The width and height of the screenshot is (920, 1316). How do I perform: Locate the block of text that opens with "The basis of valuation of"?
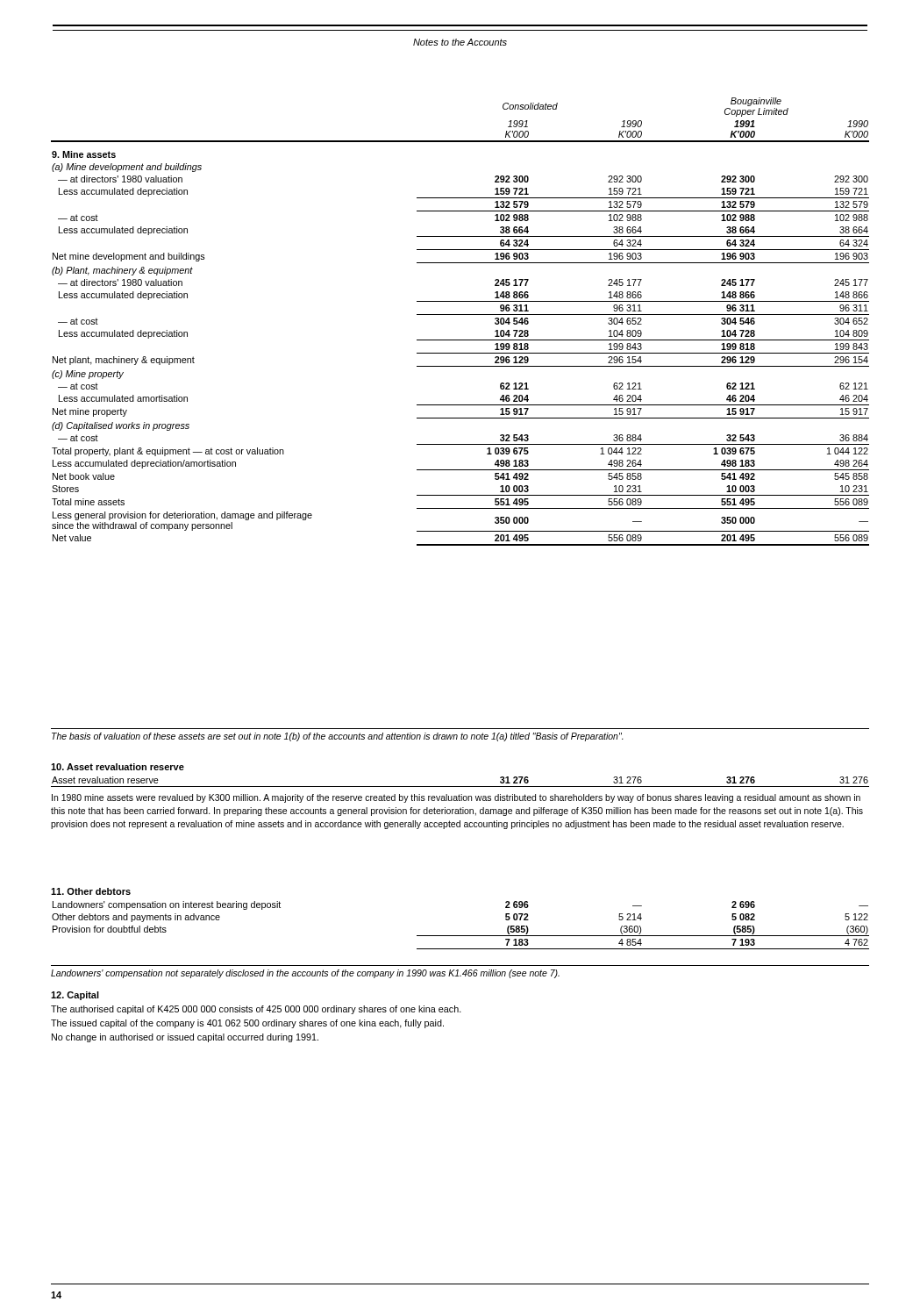pyautogui.click(x=338, y=736)
